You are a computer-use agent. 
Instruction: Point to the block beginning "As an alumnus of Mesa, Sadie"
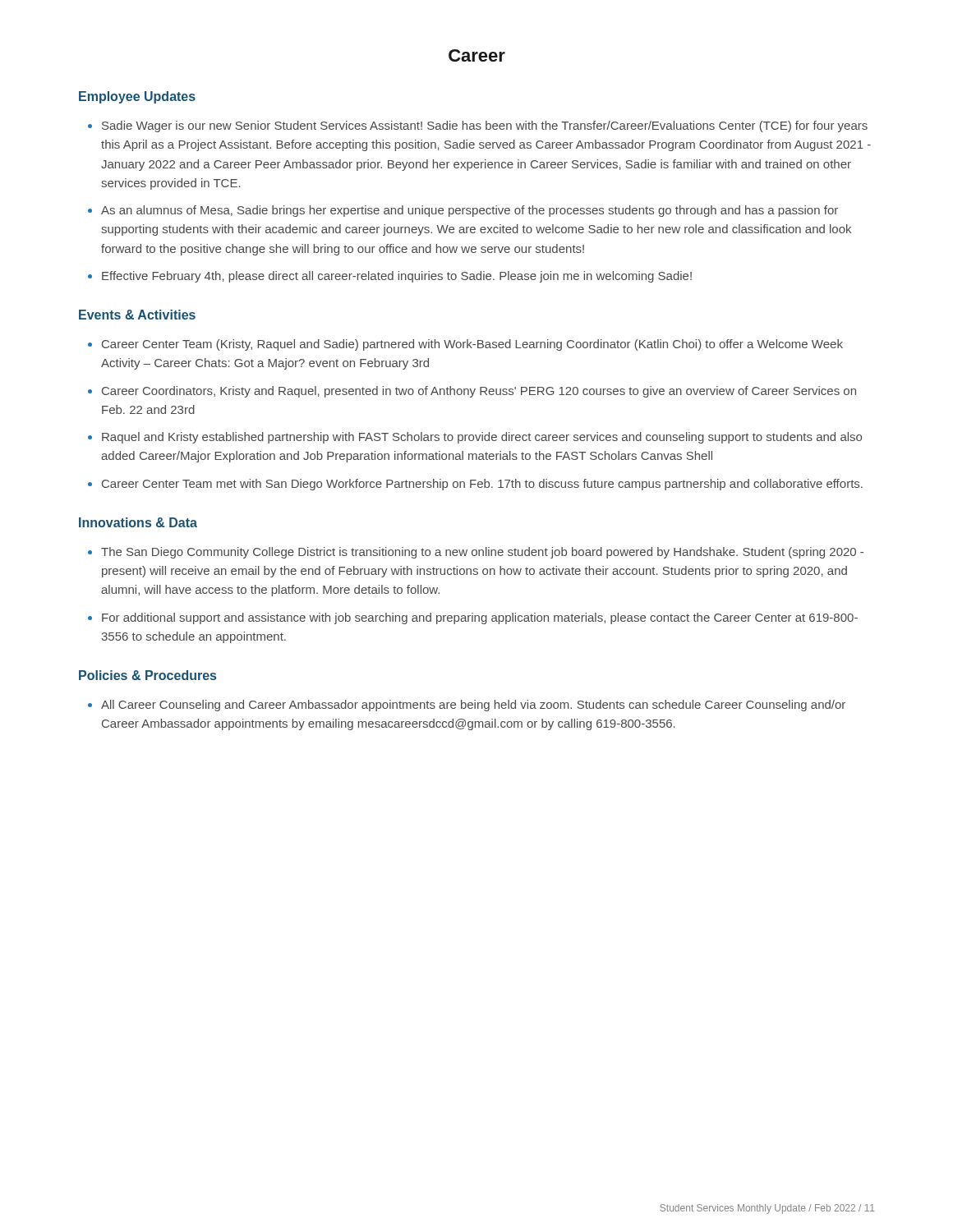(x=476, y=229)
